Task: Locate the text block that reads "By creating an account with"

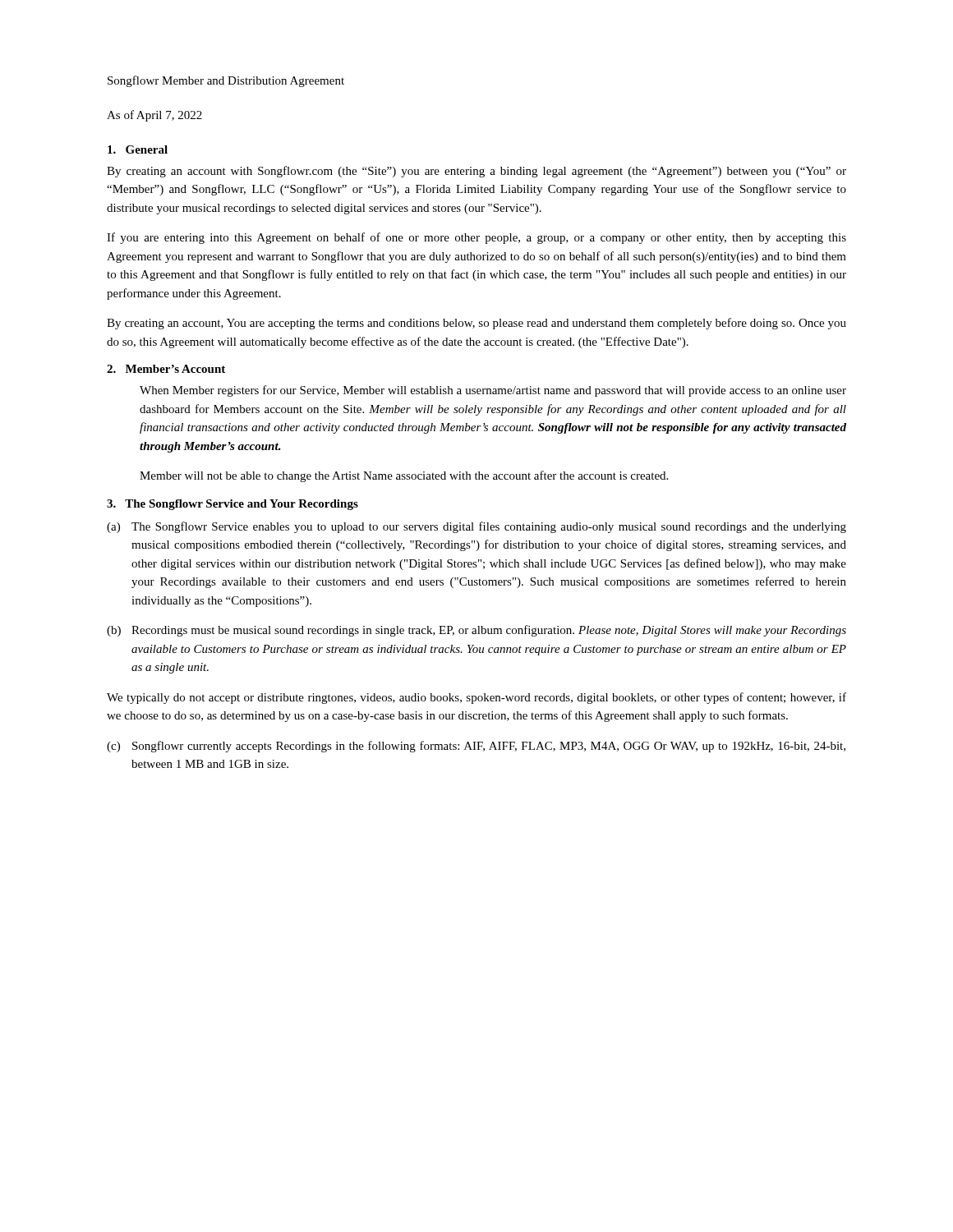Action: (476, 189)
